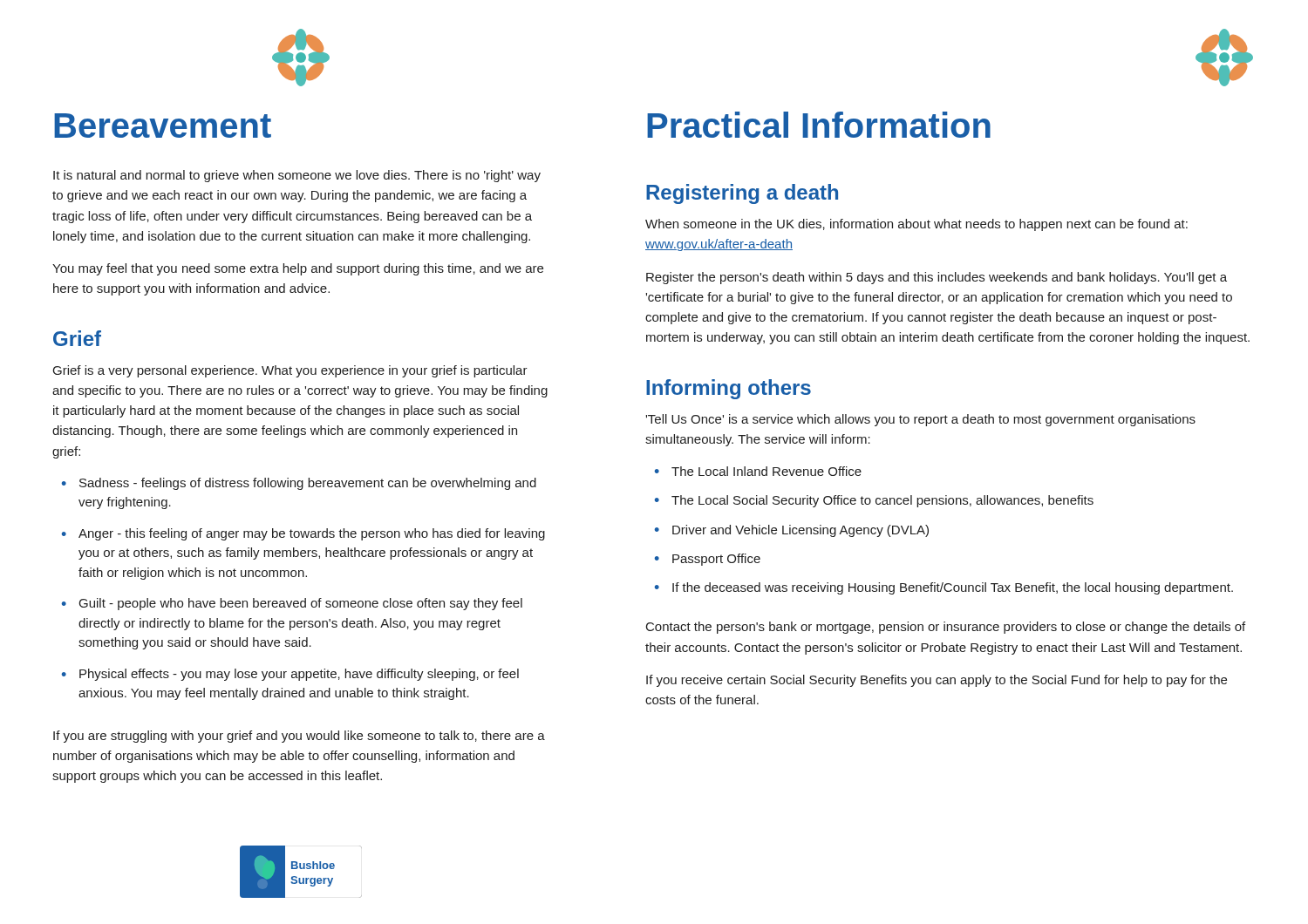1308x924 pixels.
Task: Locate the text block containing "Register the person's death within 5 days"
Action: tap(950, 307)
